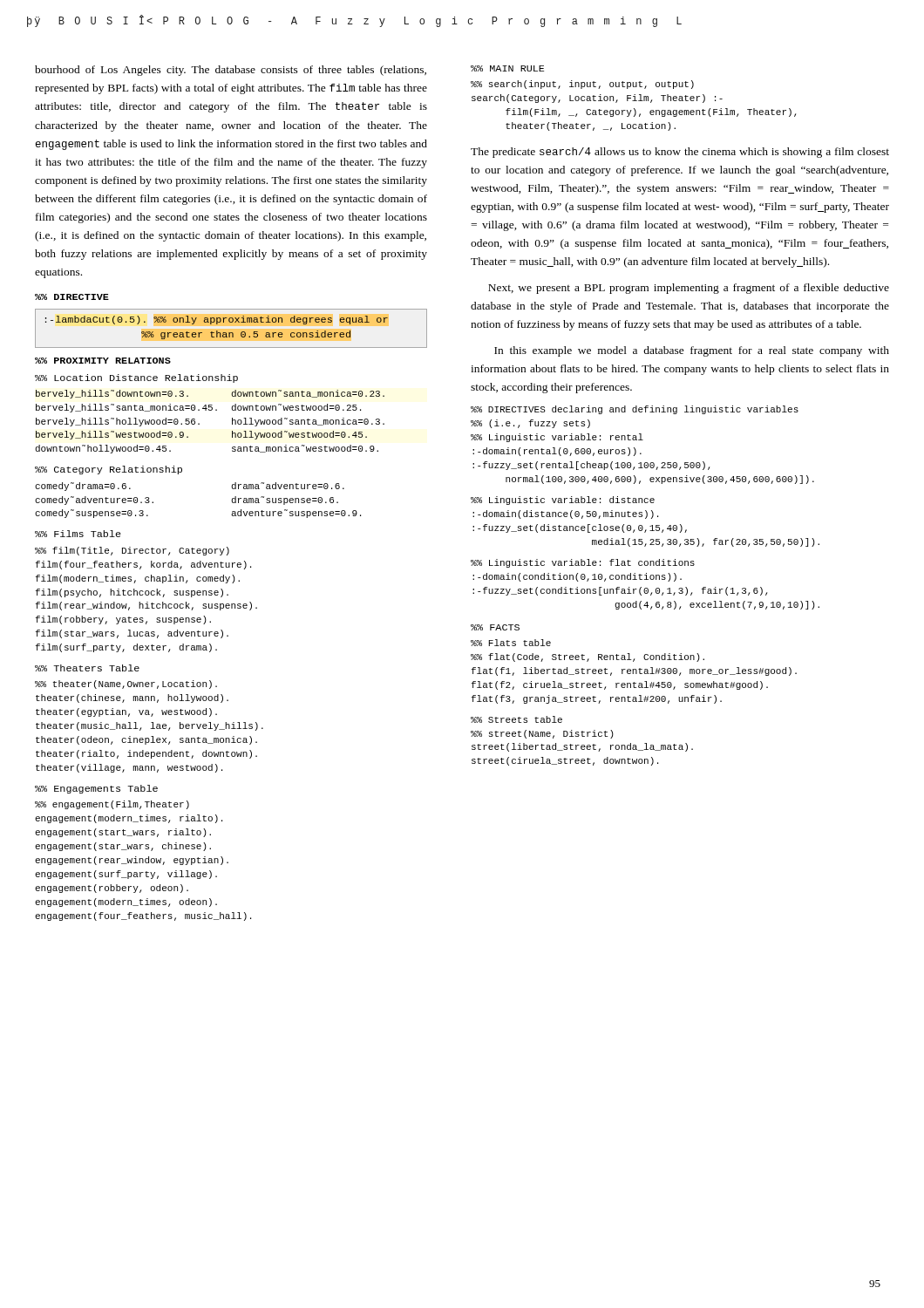
Task: Find the text block containing "%% engagement(Film,Theater) engagement(modern_times,"
Action: (144, 861)
